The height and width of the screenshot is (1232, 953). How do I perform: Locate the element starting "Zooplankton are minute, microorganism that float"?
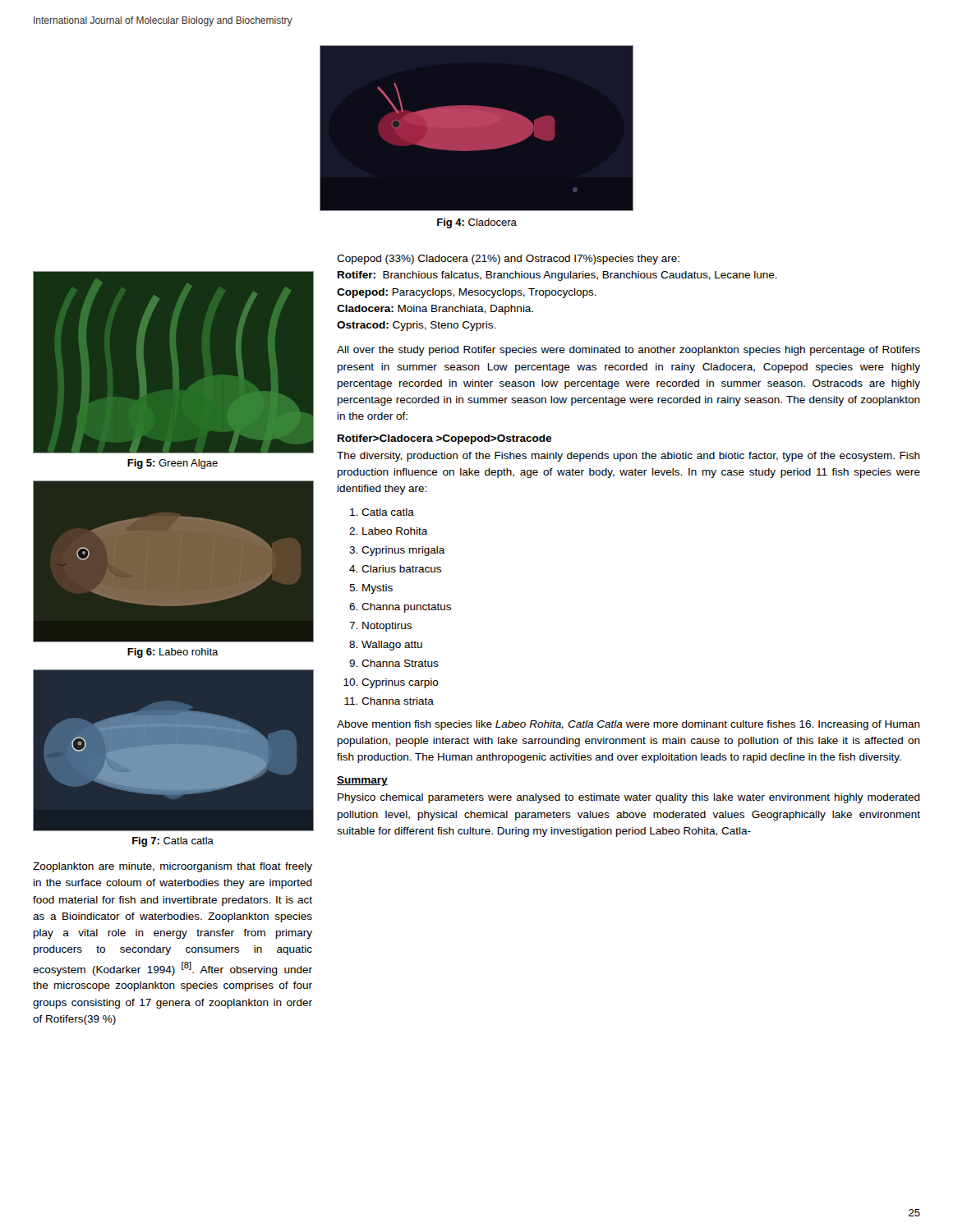coord(173,942)
